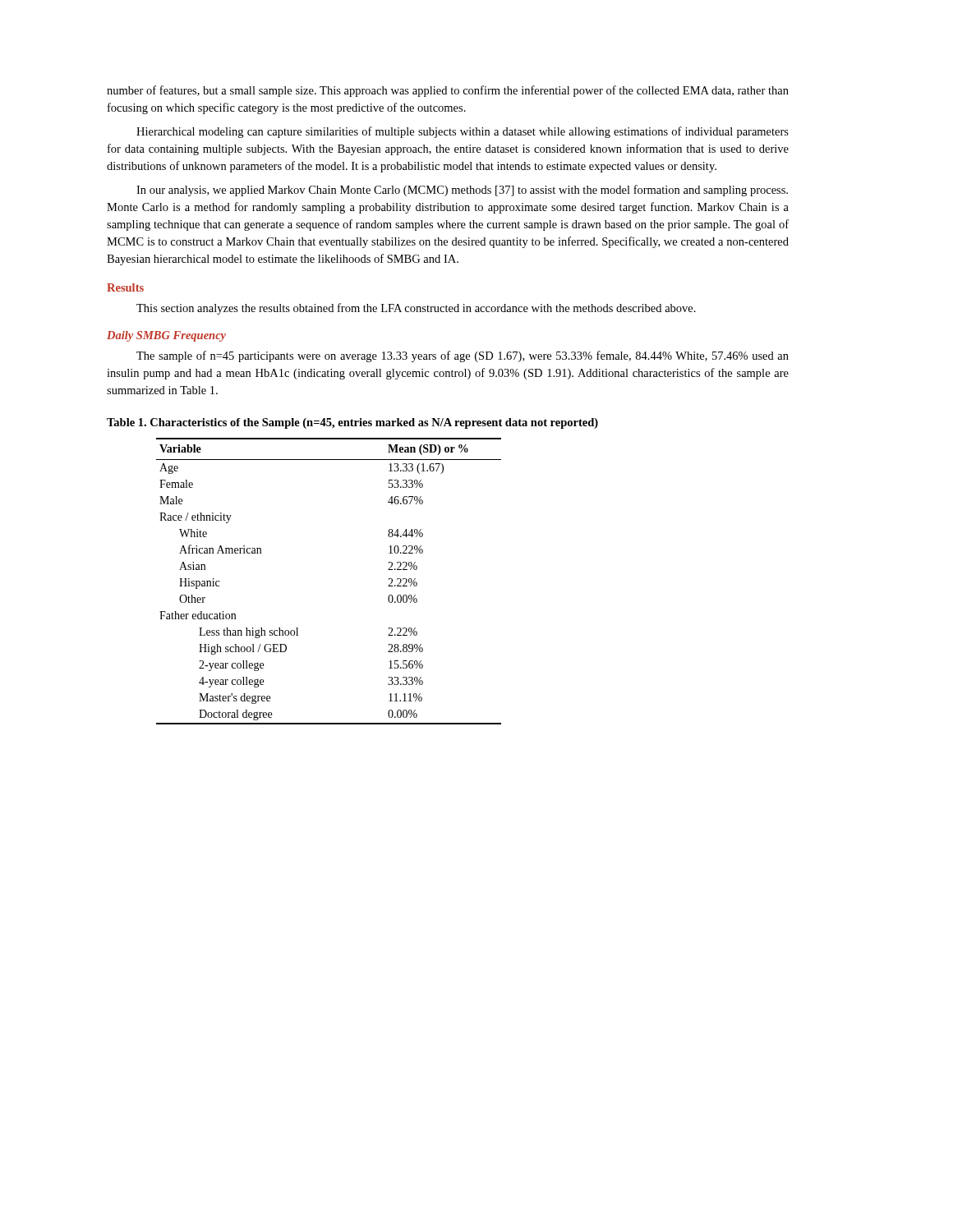Viewport: 953px width, 1232px height.
Task: Select the text block starting "number of features, but a small sample"
Action: coord(448,175)
